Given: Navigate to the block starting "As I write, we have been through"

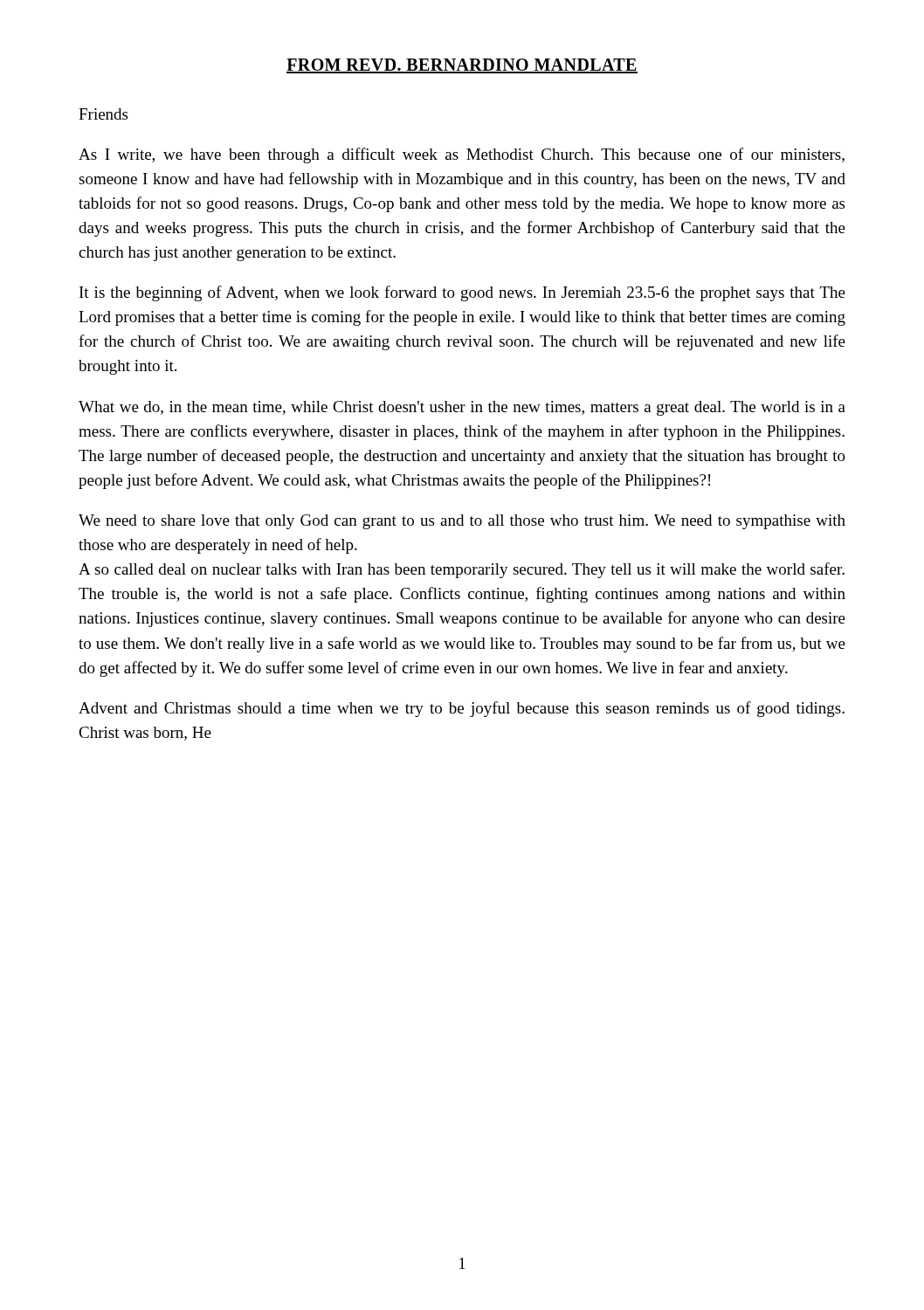Looking at the screenshot, I should click(462, 203).
